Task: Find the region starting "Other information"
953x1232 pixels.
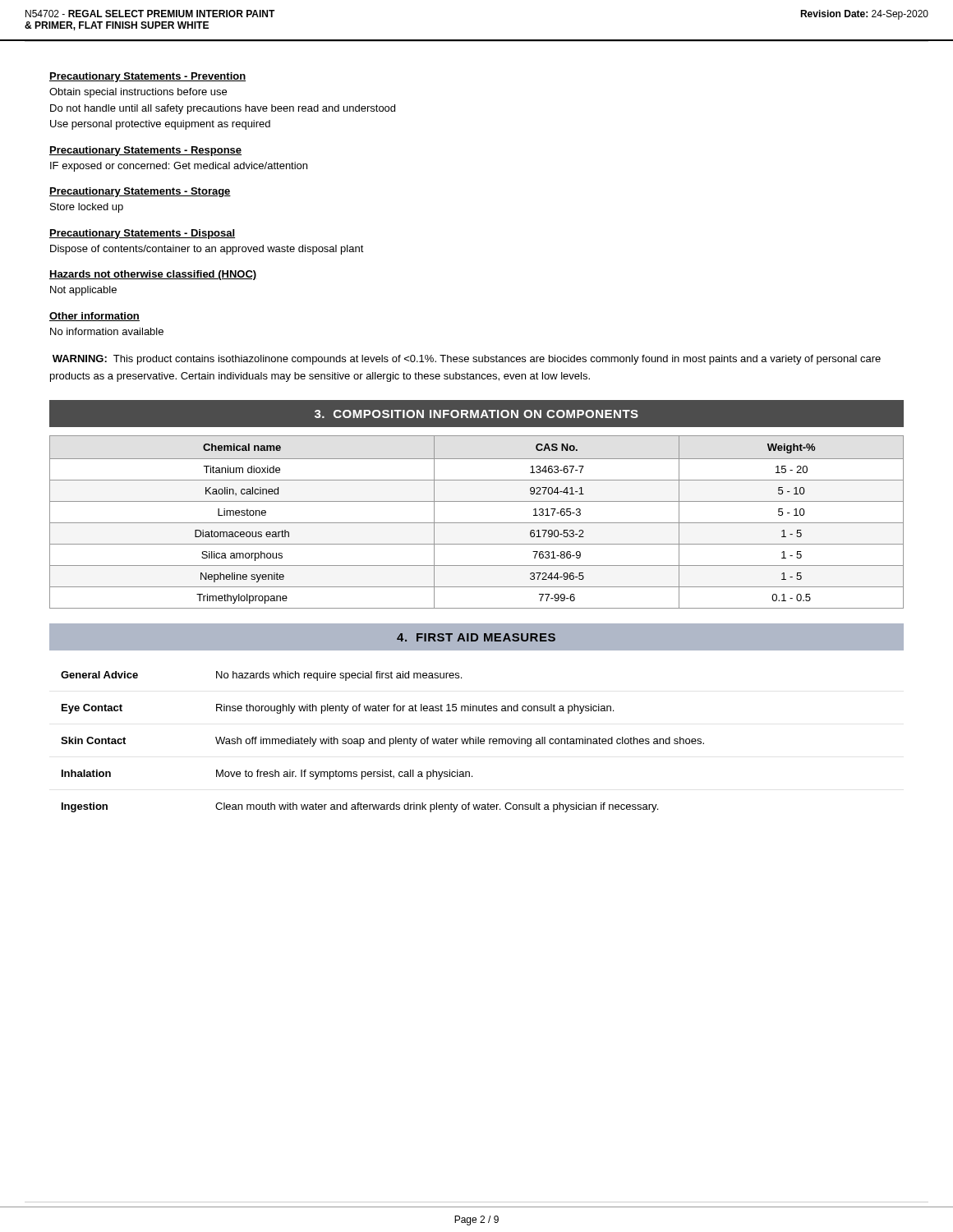Action: (x=94, y=315)
